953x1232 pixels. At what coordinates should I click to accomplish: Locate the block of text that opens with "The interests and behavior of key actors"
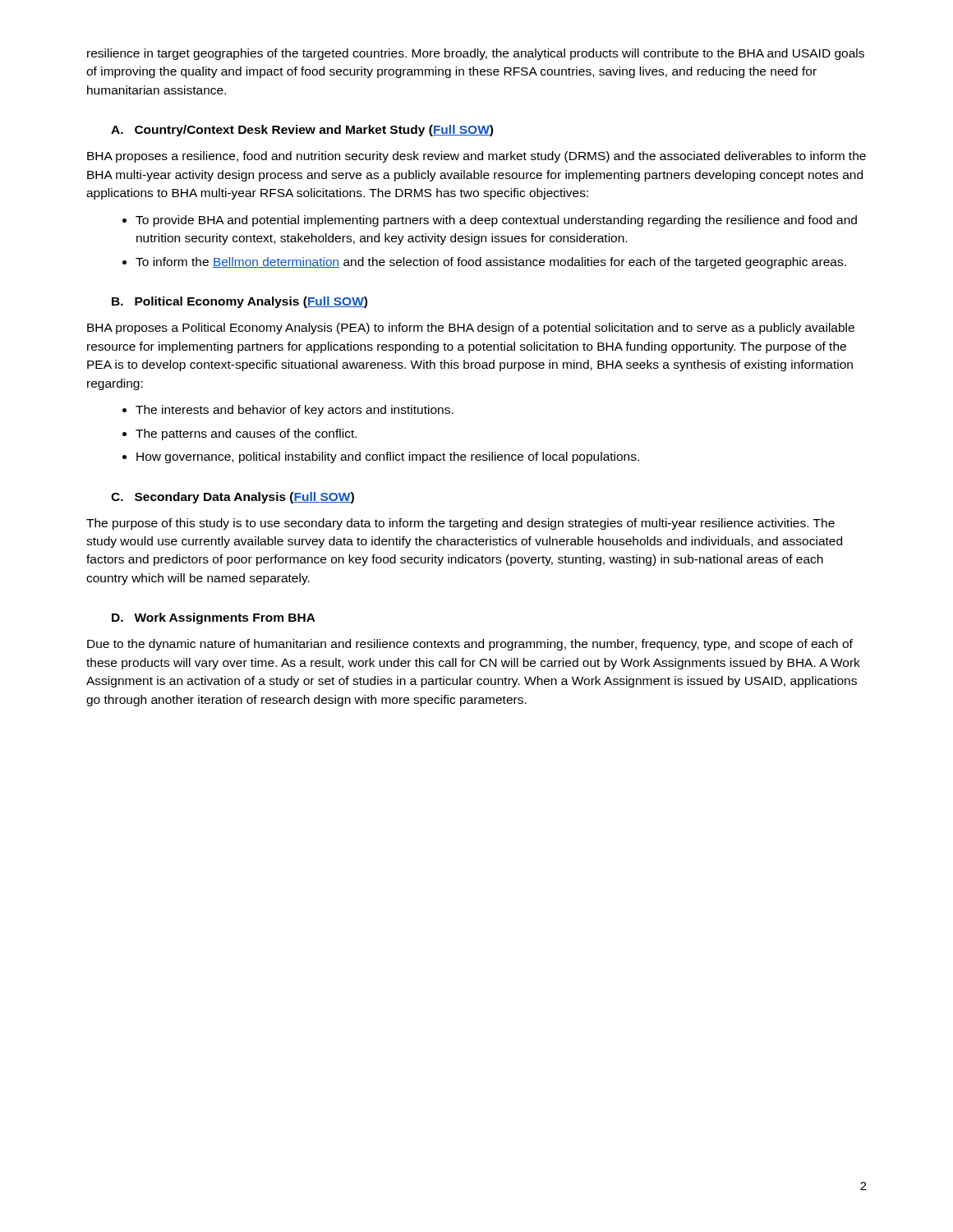coord(295,410)
